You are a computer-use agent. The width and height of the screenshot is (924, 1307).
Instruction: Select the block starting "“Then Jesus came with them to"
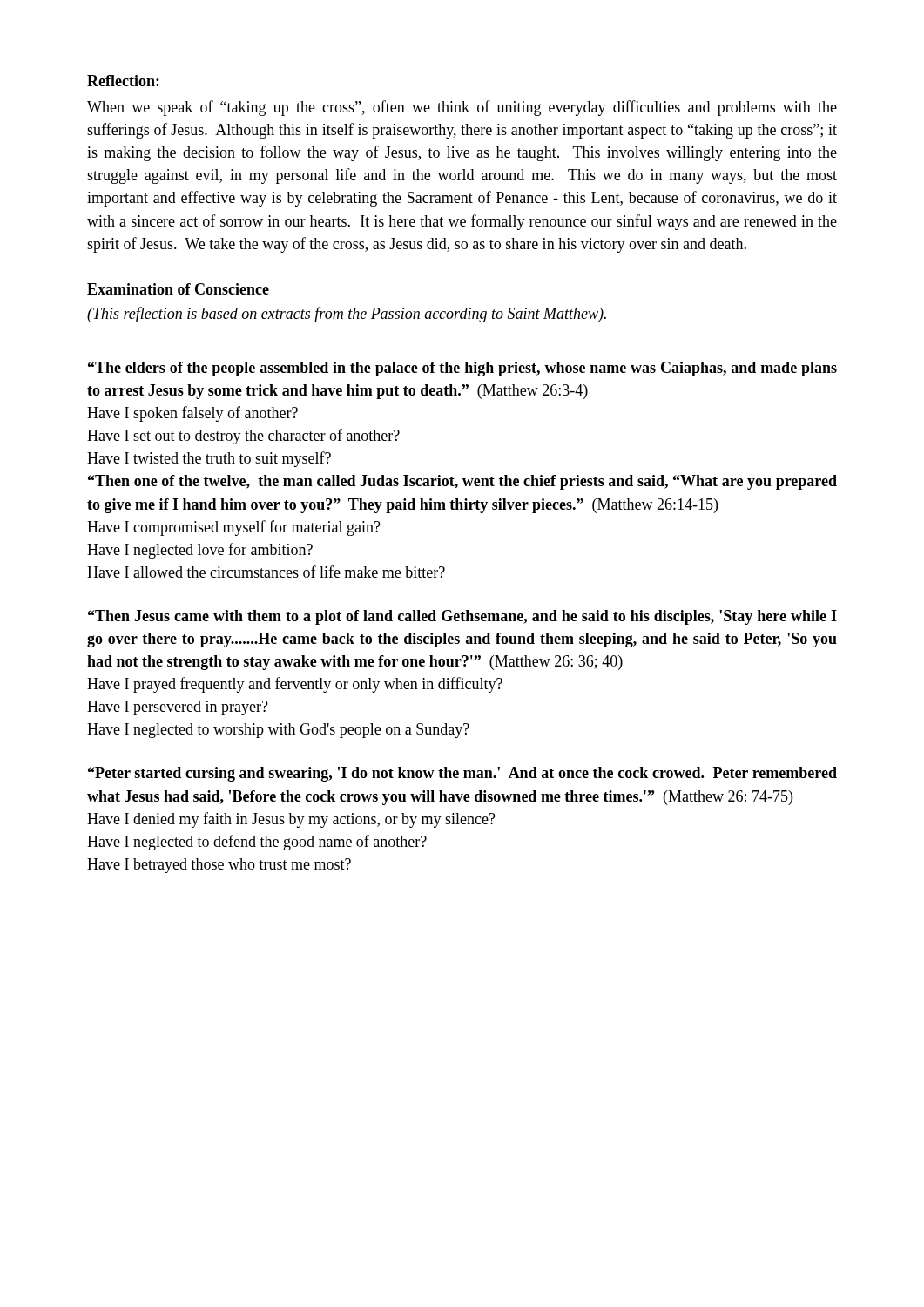click(x=462, y=673)
